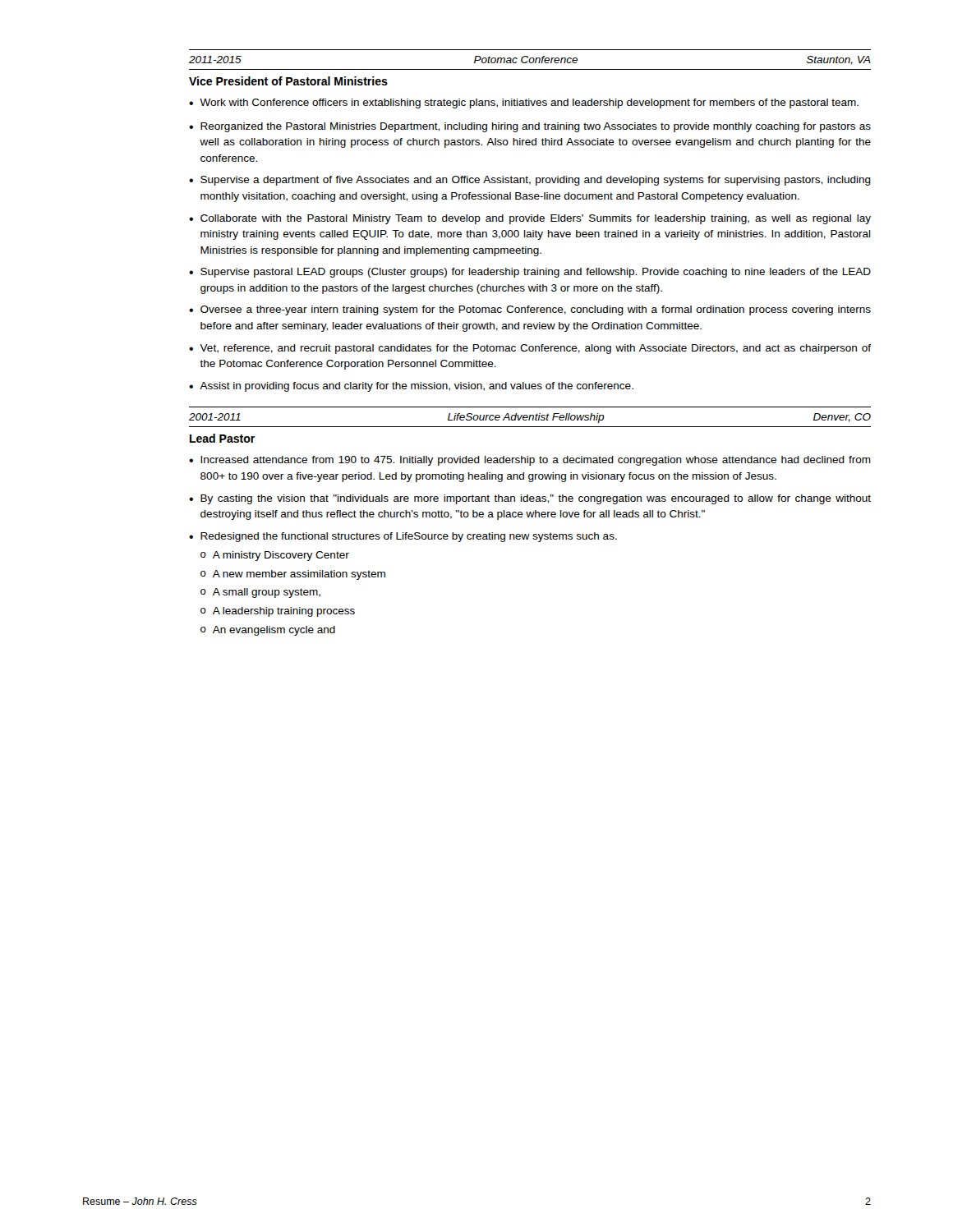Point to the passage starting "• By casting the"

coord(530,506)
